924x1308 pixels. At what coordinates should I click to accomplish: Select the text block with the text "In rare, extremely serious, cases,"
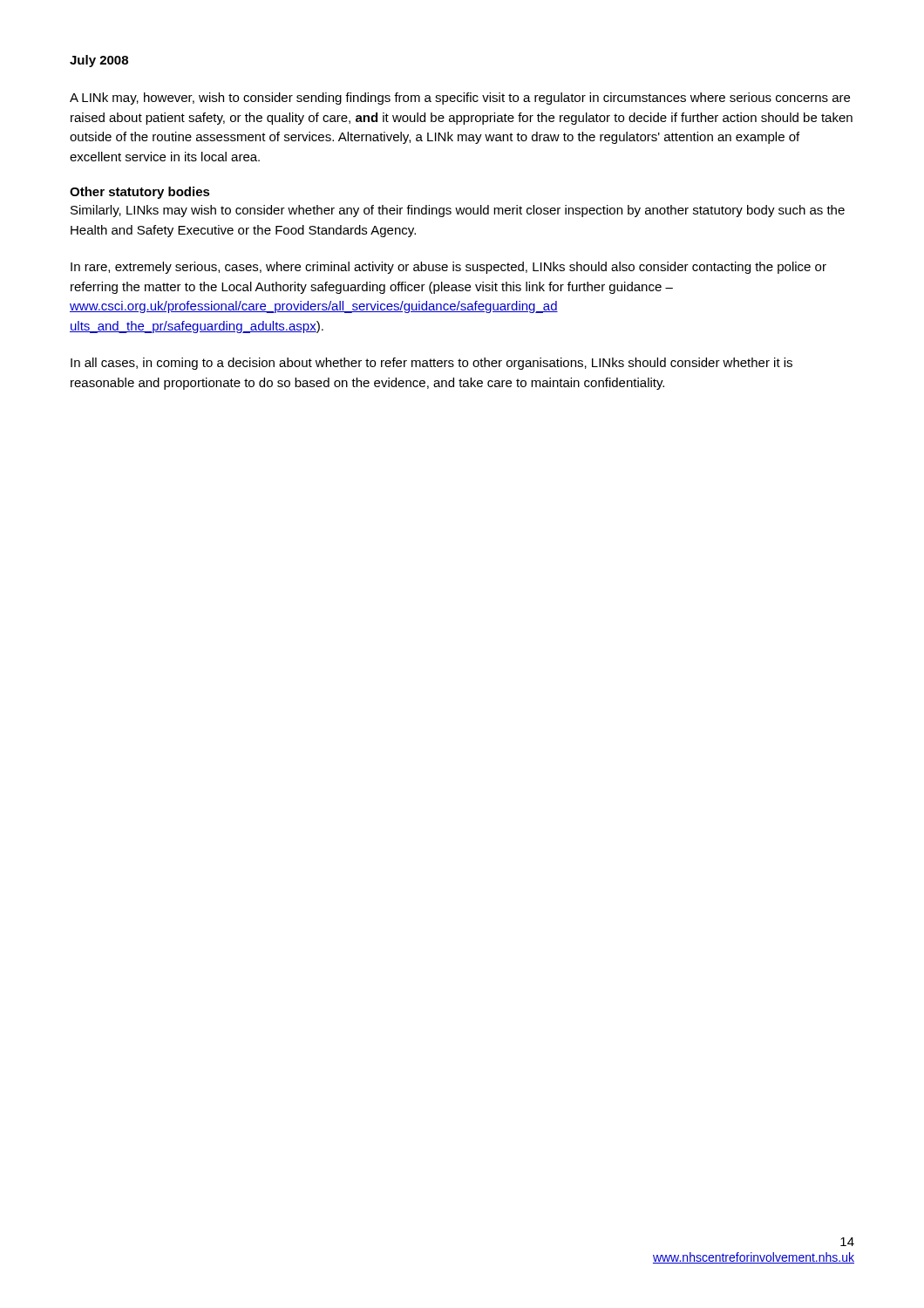pos(448,296)
